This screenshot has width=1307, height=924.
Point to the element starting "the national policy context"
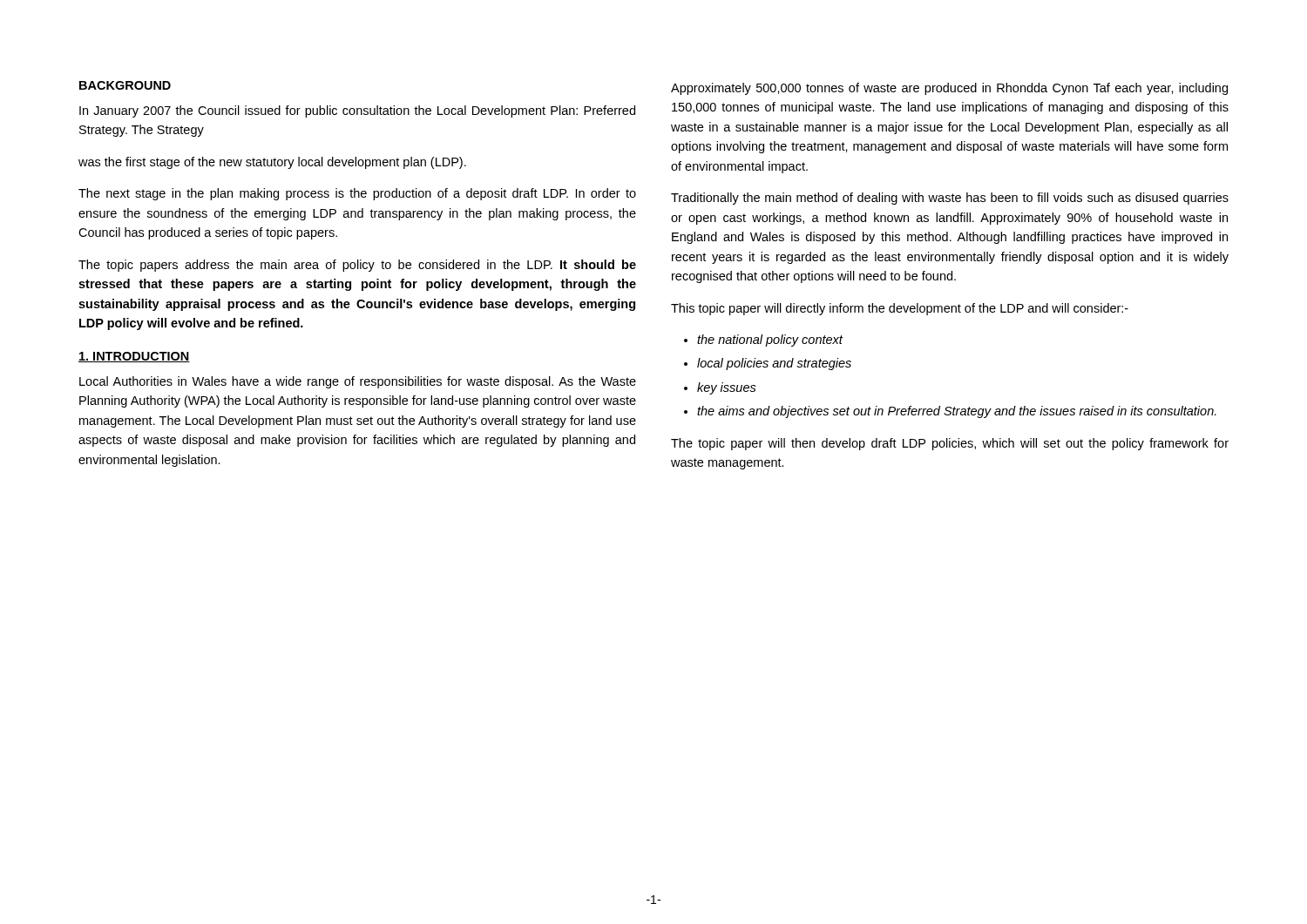tap(770, 340)
